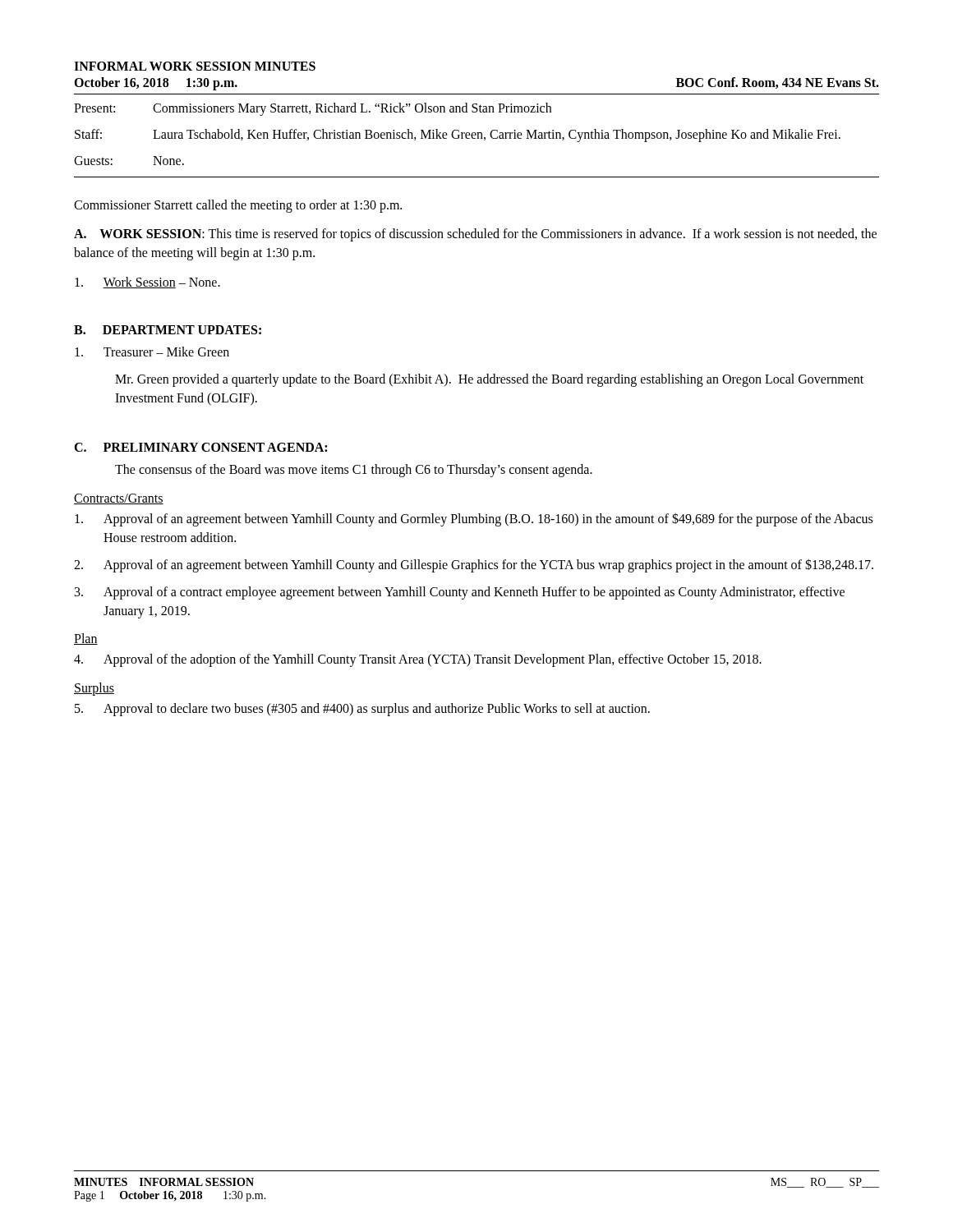Screen dimensions: 1232x953
Task: Click on the element starting "3.Approval of a contract"
Action: tap(475, 601)
